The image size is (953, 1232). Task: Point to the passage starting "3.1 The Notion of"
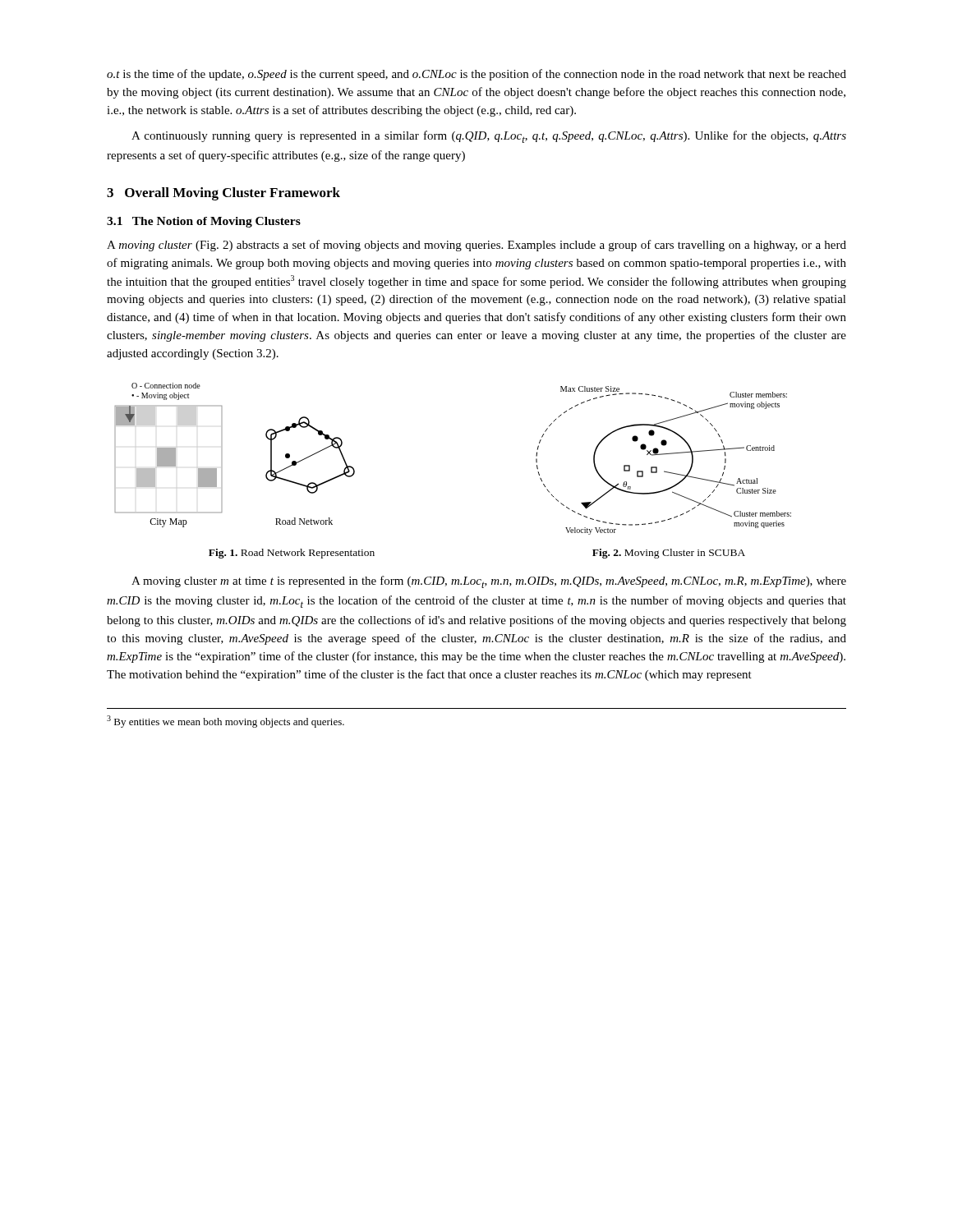tap(204, 220)
